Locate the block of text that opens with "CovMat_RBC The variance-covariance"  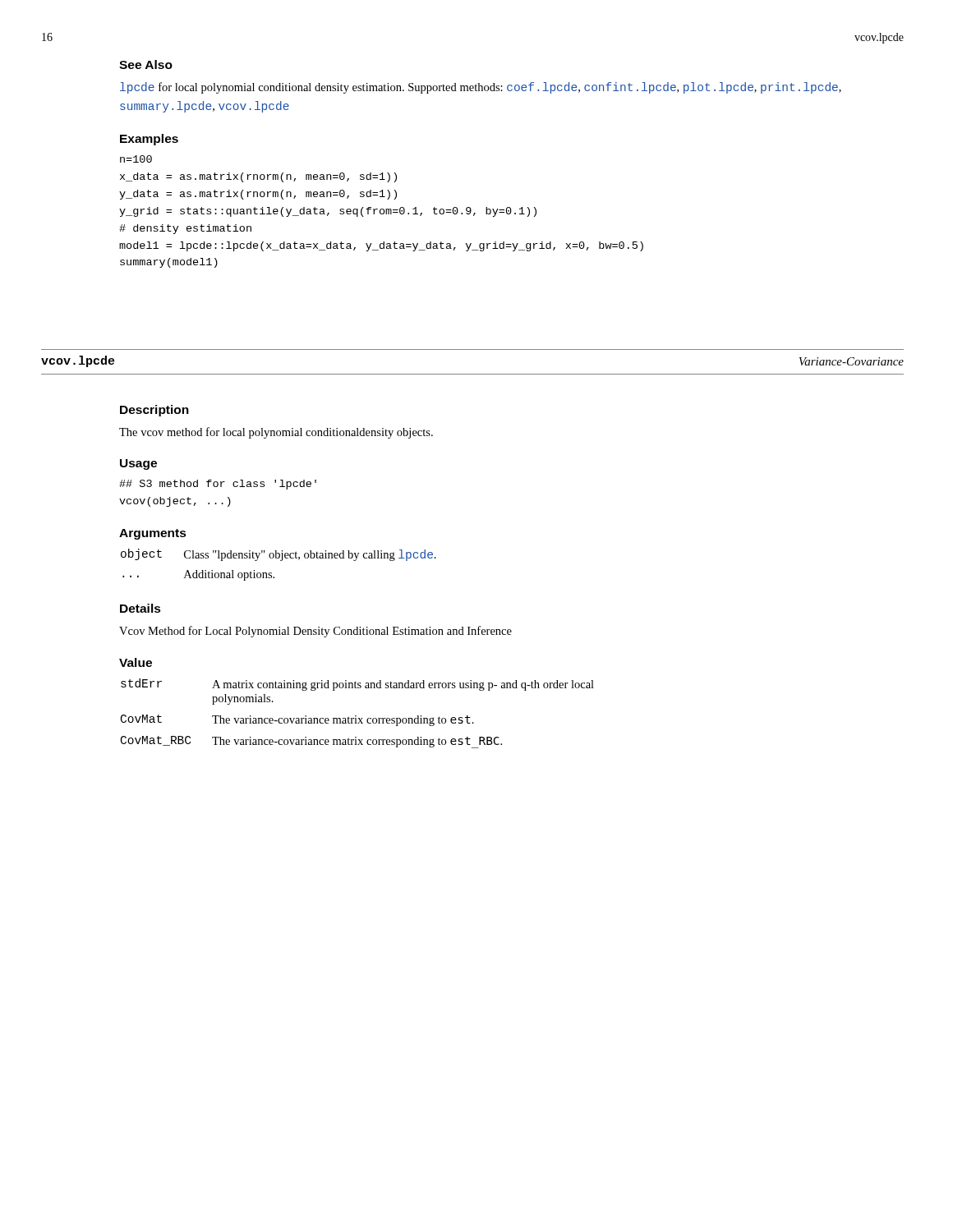pyautogui.click(x=357, y=744)
